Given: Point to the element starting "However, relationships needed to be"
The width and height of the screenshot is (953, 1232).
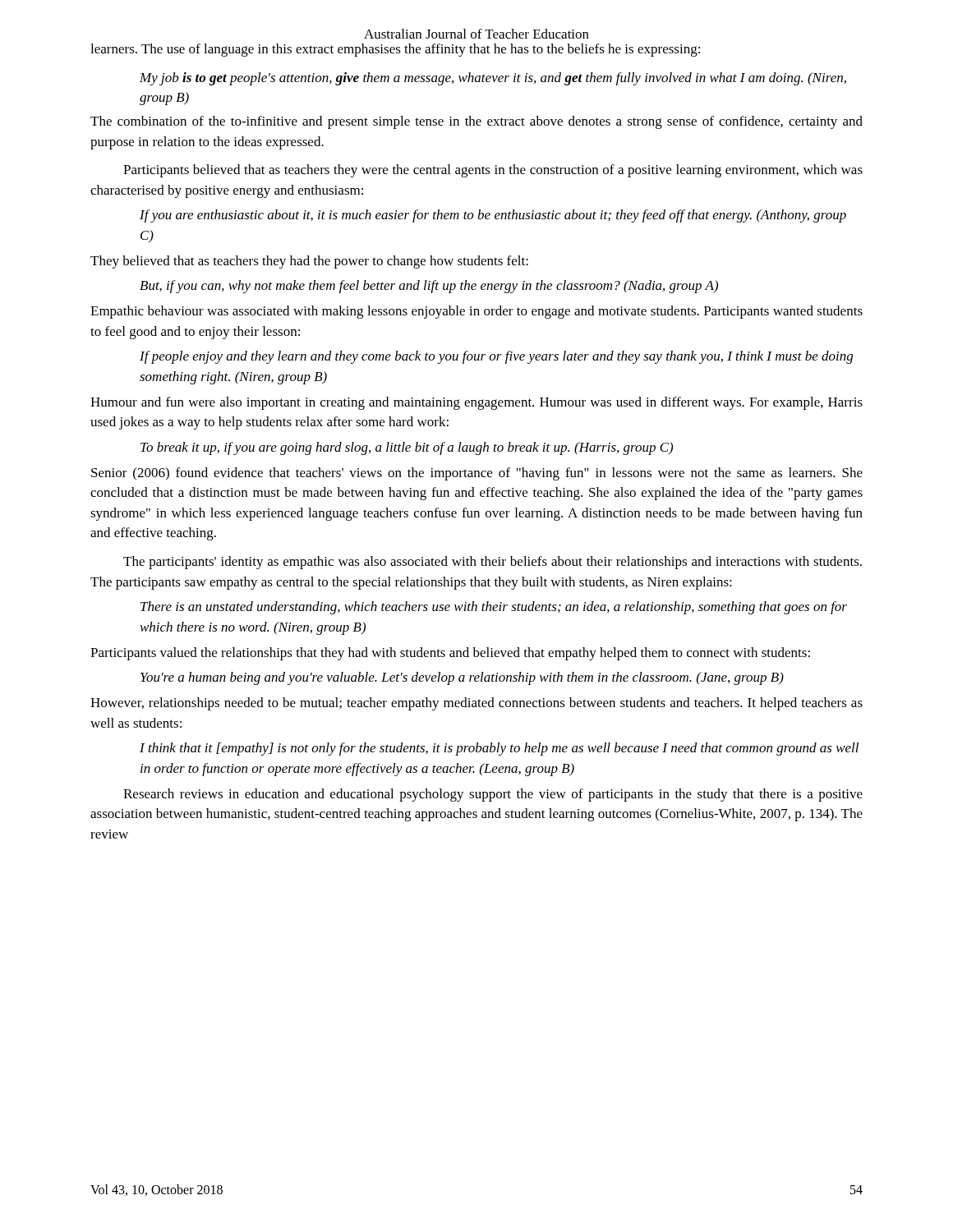Looking at the screenshot, I should (476, 713).
